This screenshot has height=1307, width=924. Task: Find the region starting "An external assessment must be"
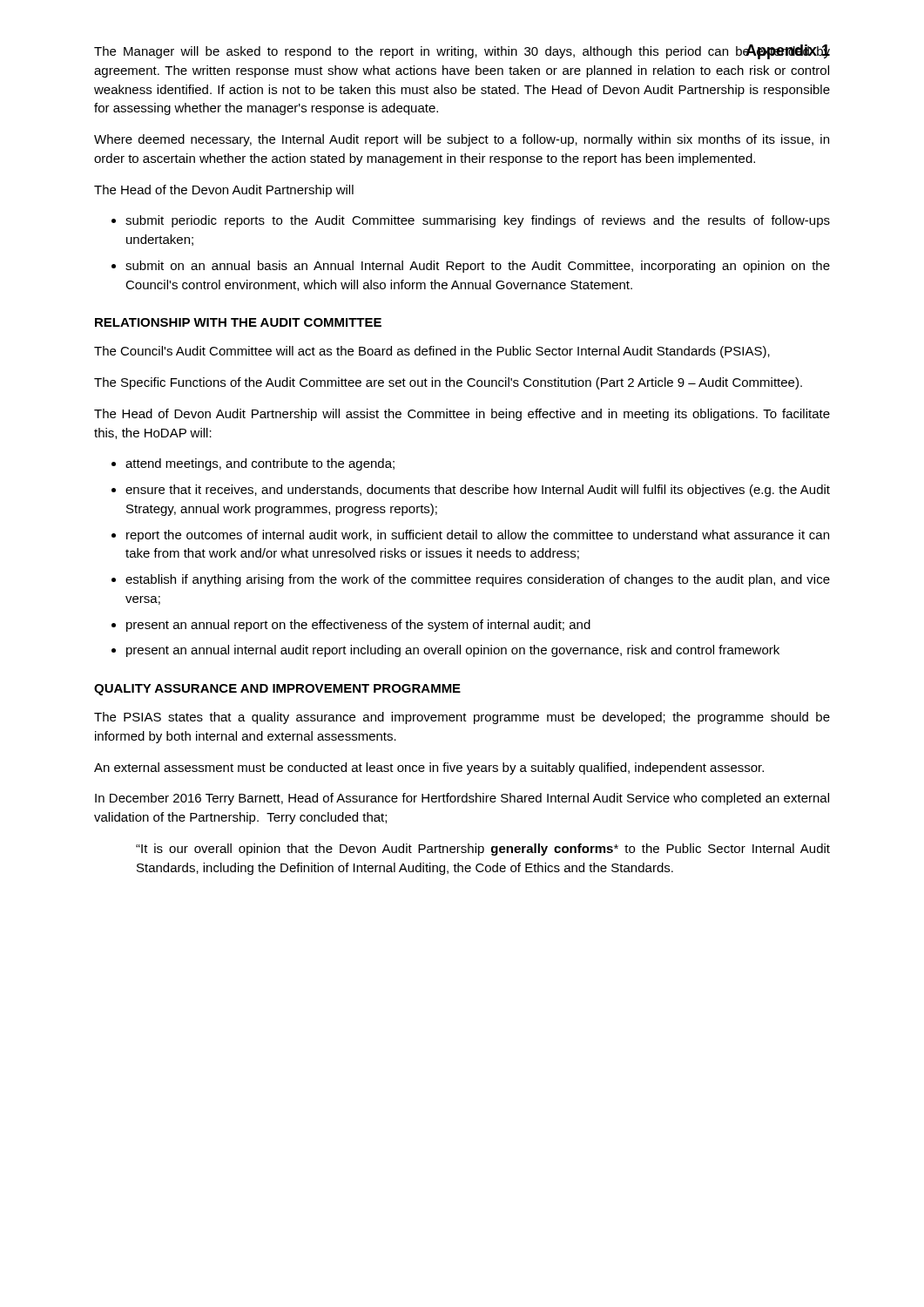462,767
